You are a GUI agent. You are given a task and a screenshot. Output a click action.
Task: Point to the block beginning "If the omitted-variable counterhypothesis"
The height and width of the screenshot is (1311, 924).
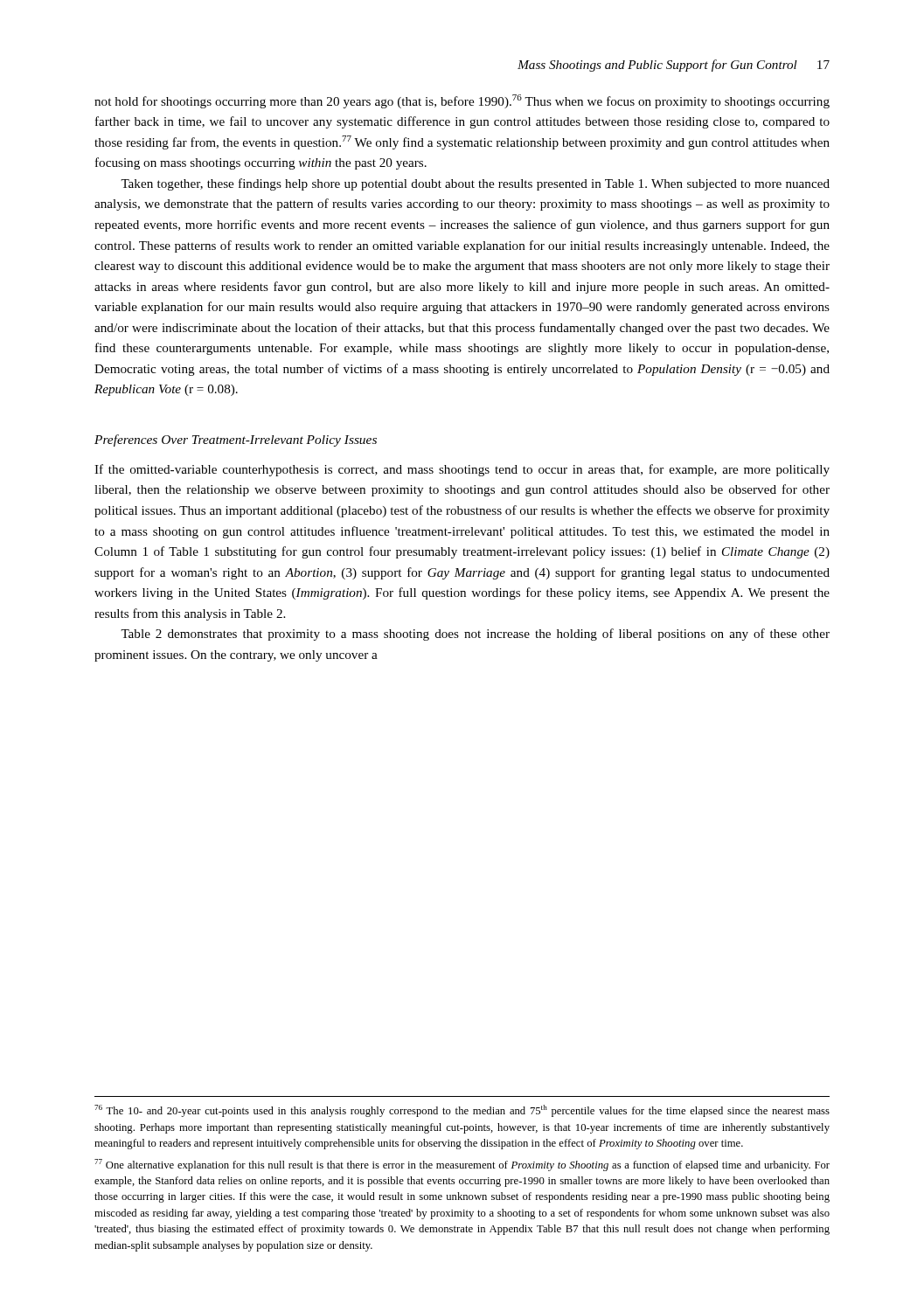coord(462,541)
